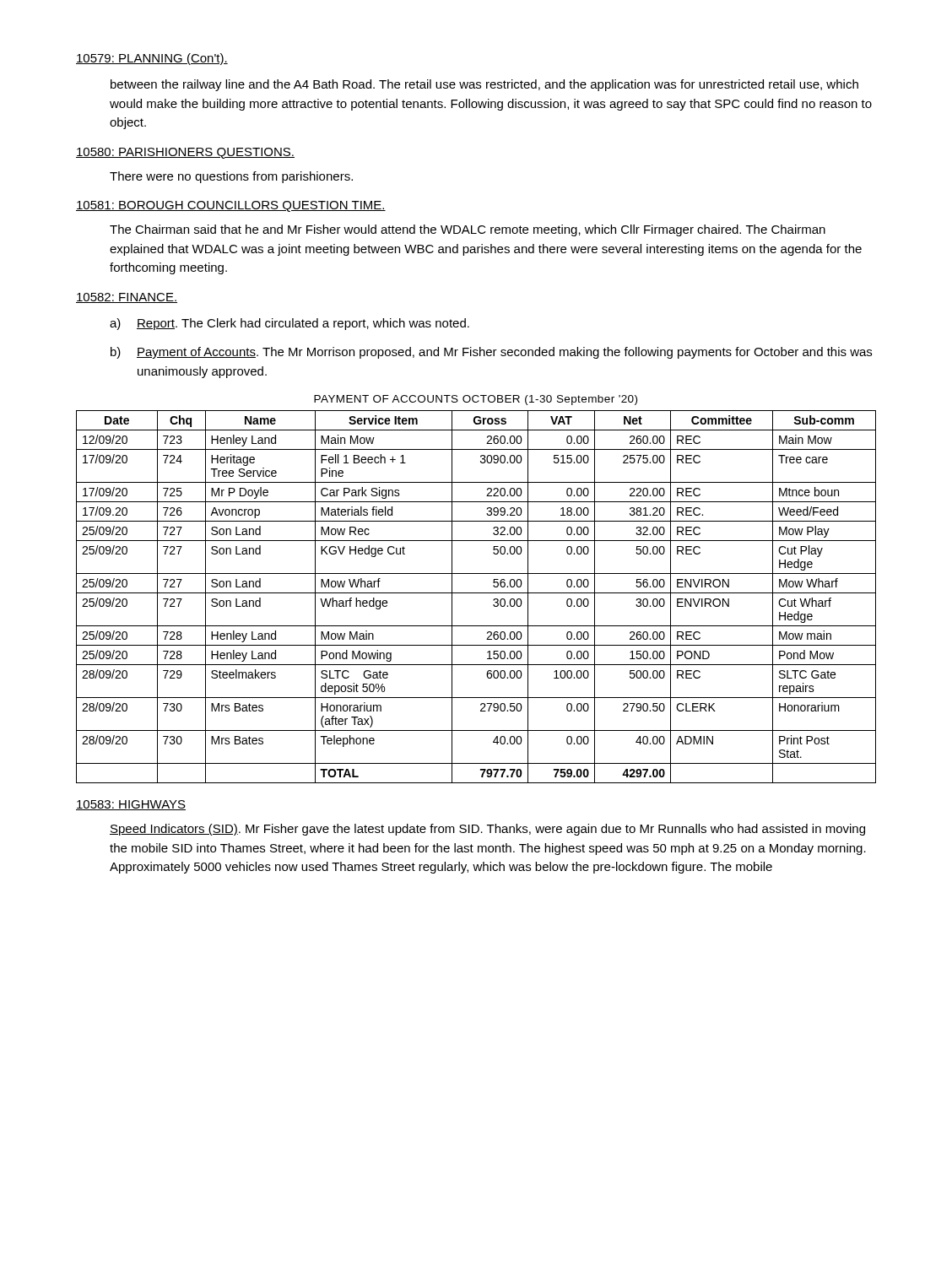
Task: Click on the text block with the text "The Chairman said"
Action: point(486,248)
